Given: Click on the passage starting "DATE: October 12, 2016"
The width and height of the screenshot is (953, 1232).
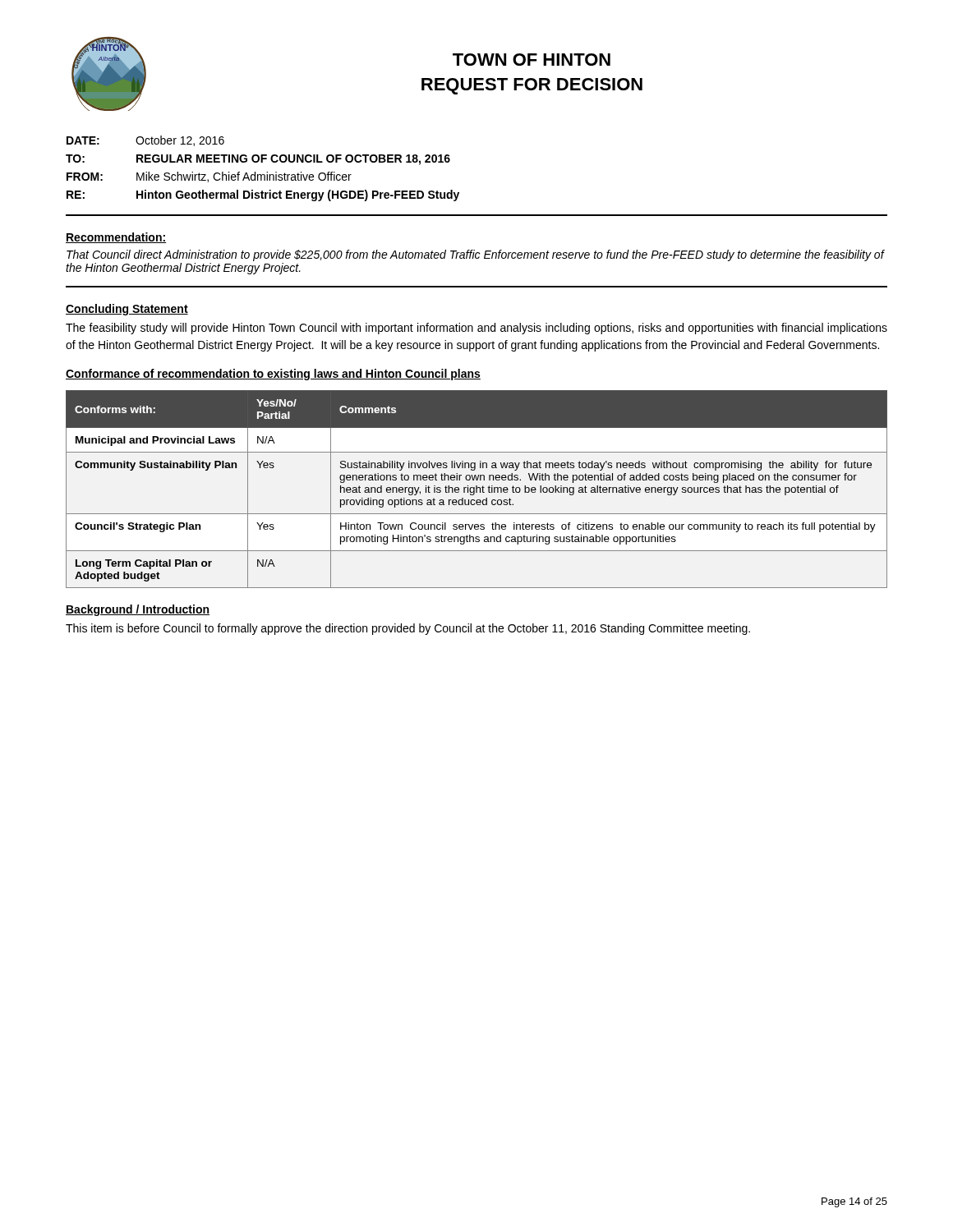Looking at the screenshot, I should click(145, 141).
